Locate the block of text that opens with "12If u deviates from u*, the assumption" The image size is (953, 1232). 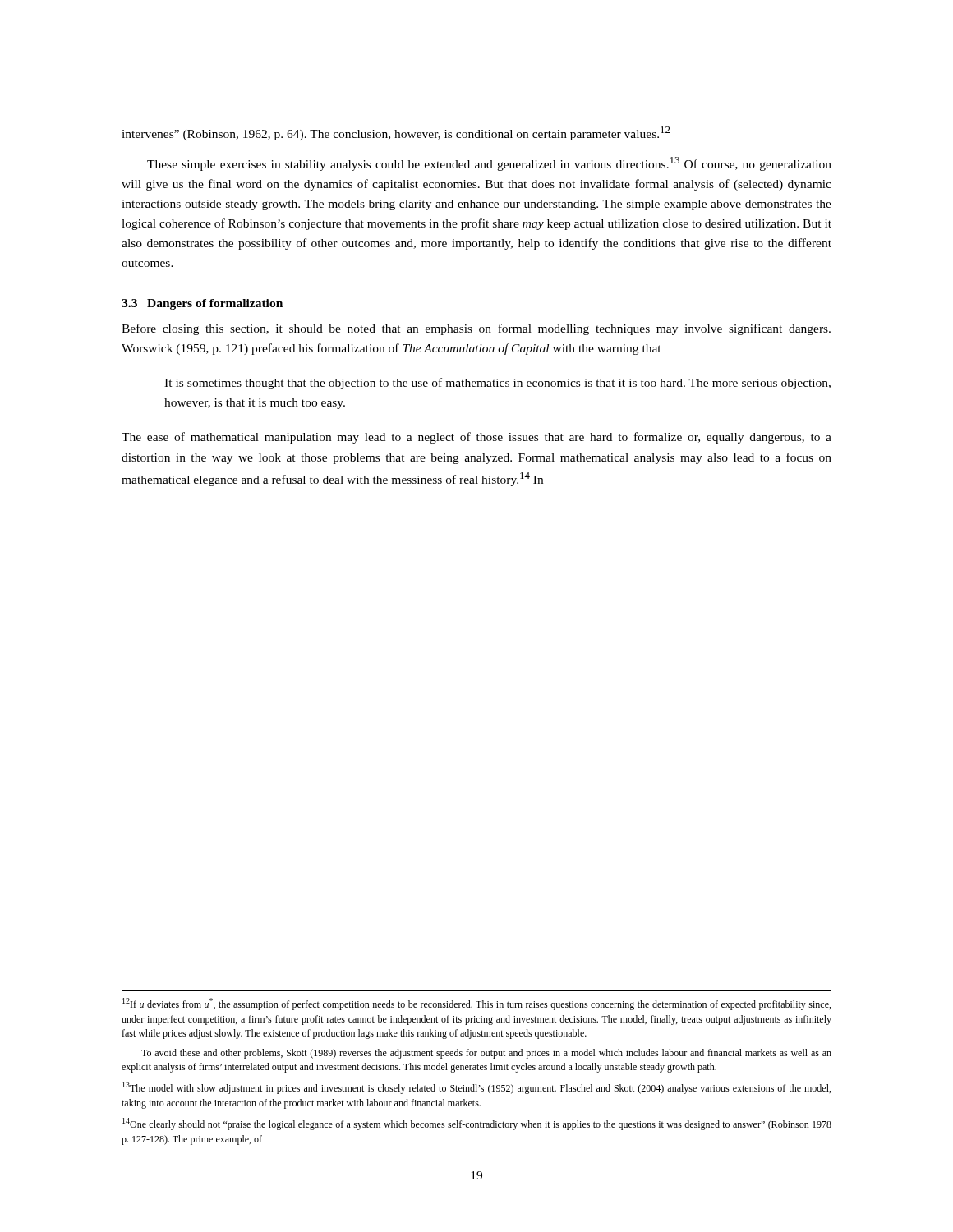pyautogui.click(x=476, y=1018)
